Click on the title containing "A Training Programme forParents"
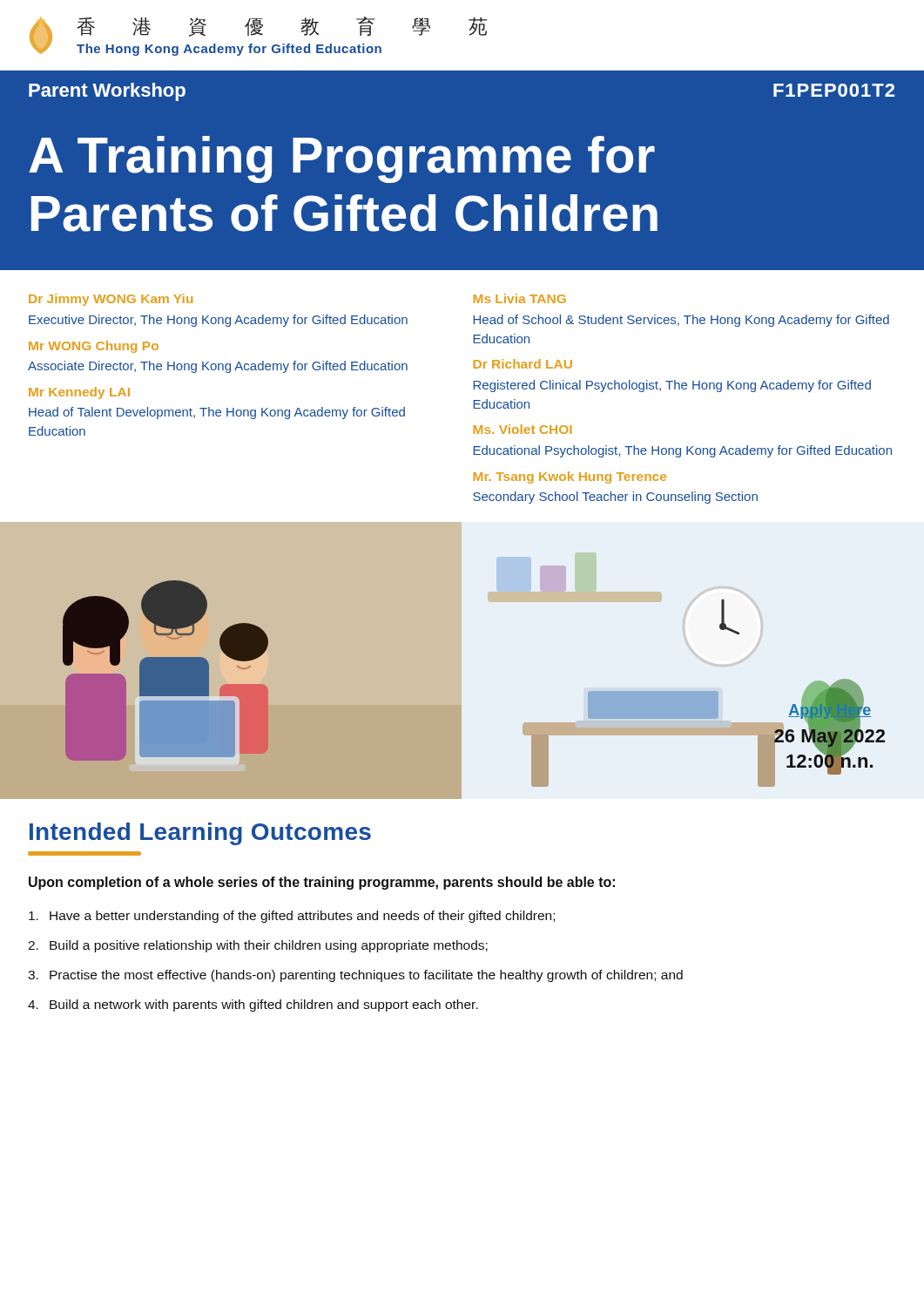 (462, 184)
